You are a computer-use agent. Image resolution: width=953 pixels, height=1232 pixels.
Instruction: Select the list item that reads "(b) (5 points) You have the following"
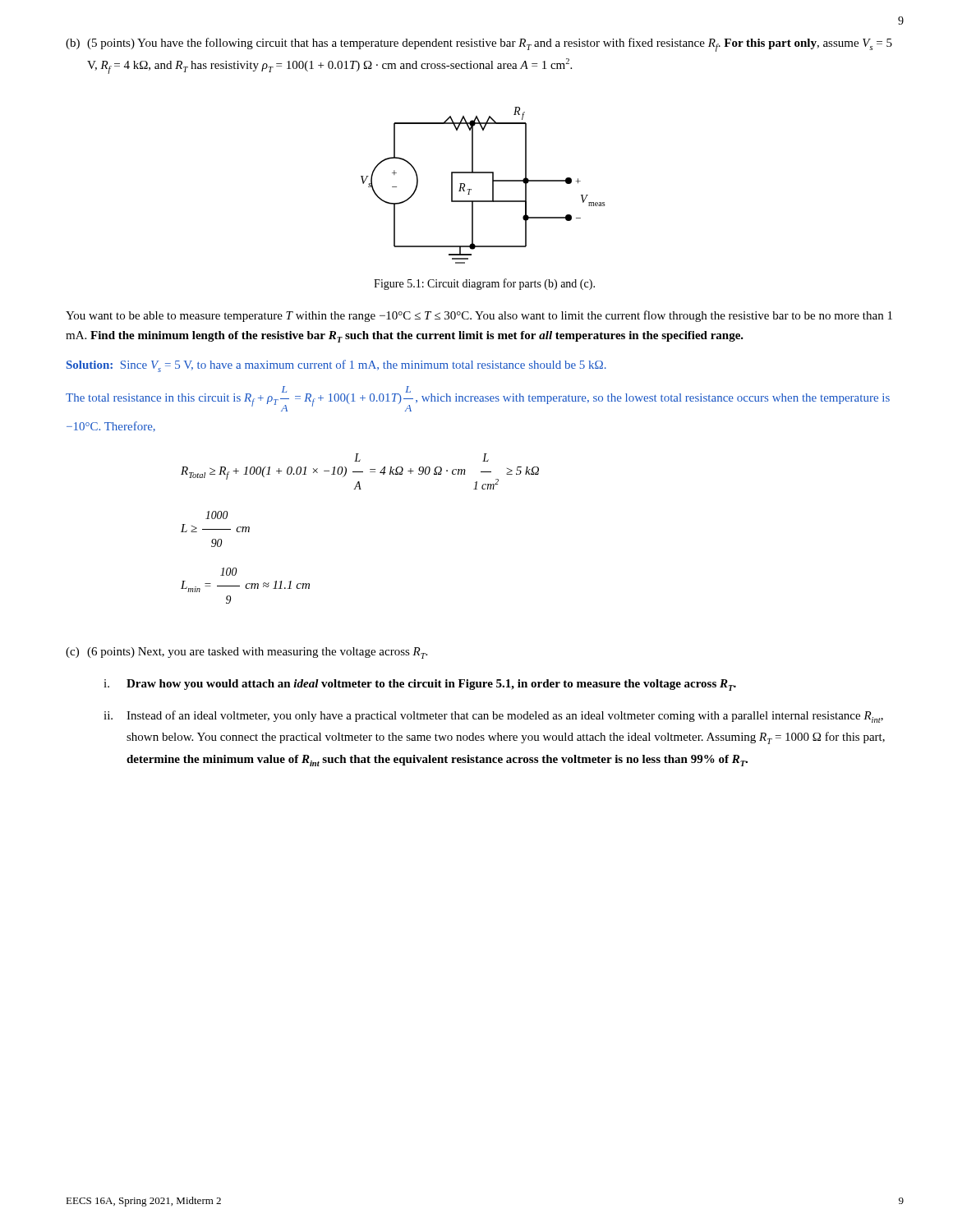point(485,55)
